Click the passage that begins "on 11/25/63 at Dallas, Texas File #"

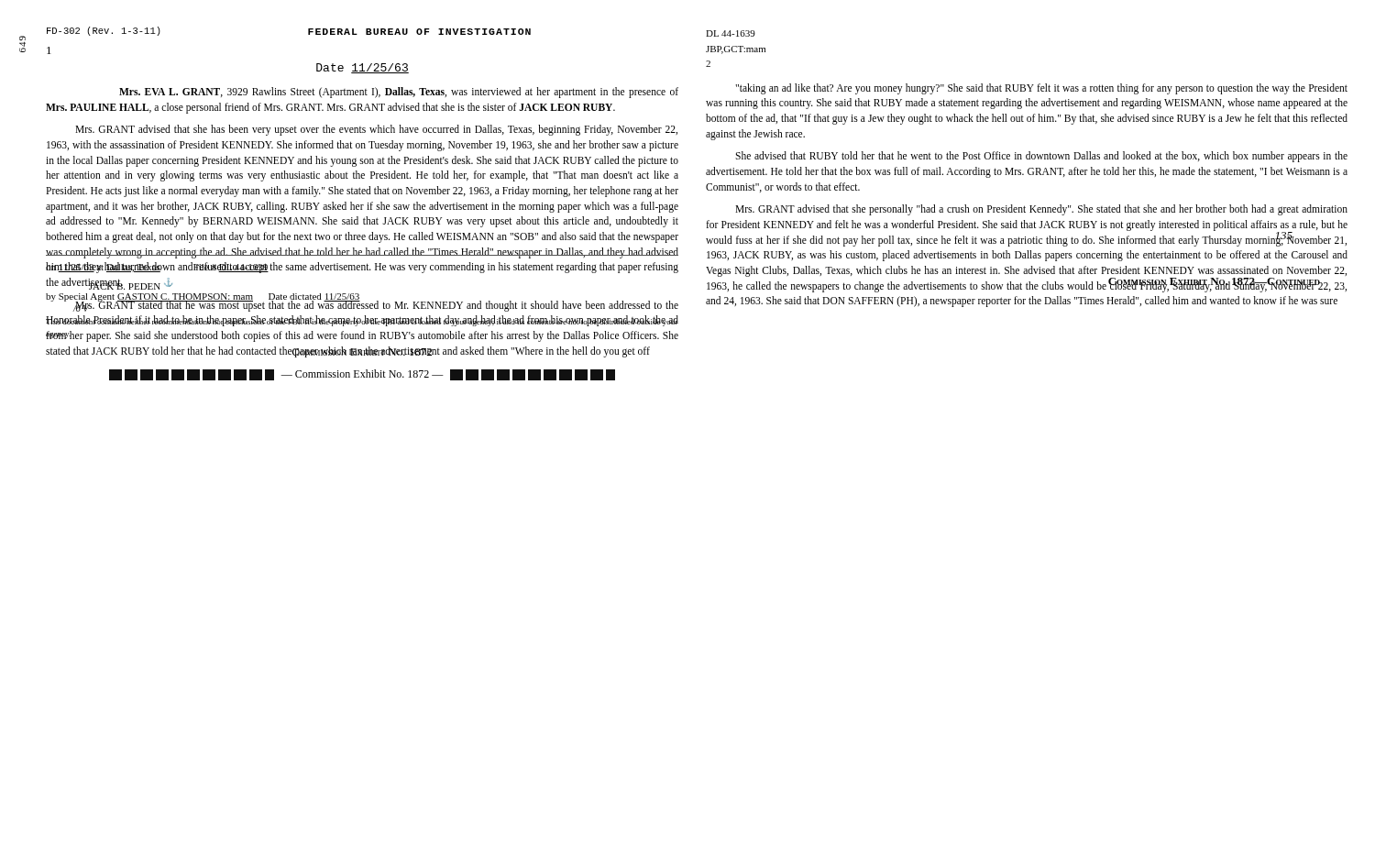coord(157,267)
